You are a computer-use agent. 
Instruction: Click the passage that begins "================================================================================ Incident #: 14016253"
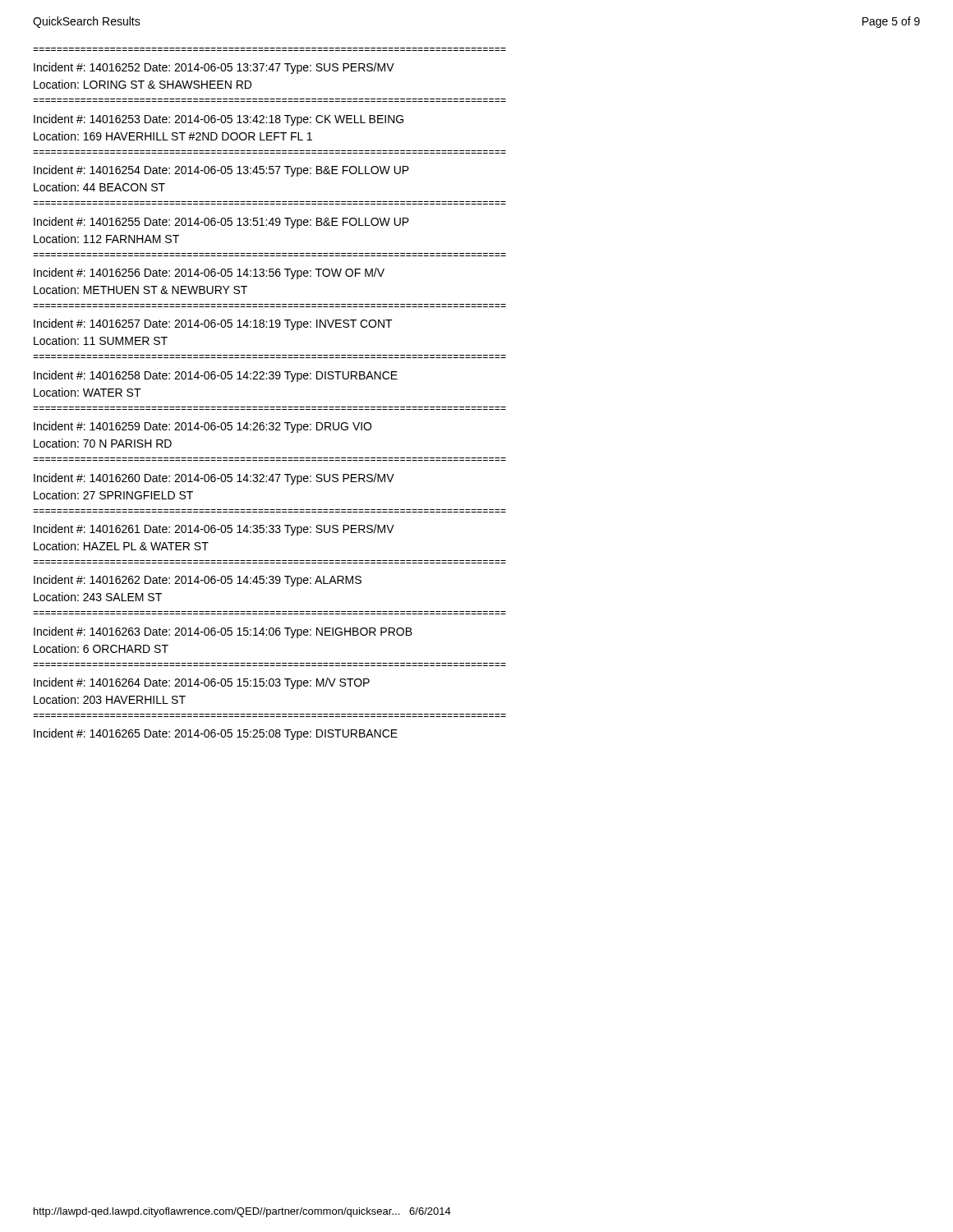click(x=219, y=120)
